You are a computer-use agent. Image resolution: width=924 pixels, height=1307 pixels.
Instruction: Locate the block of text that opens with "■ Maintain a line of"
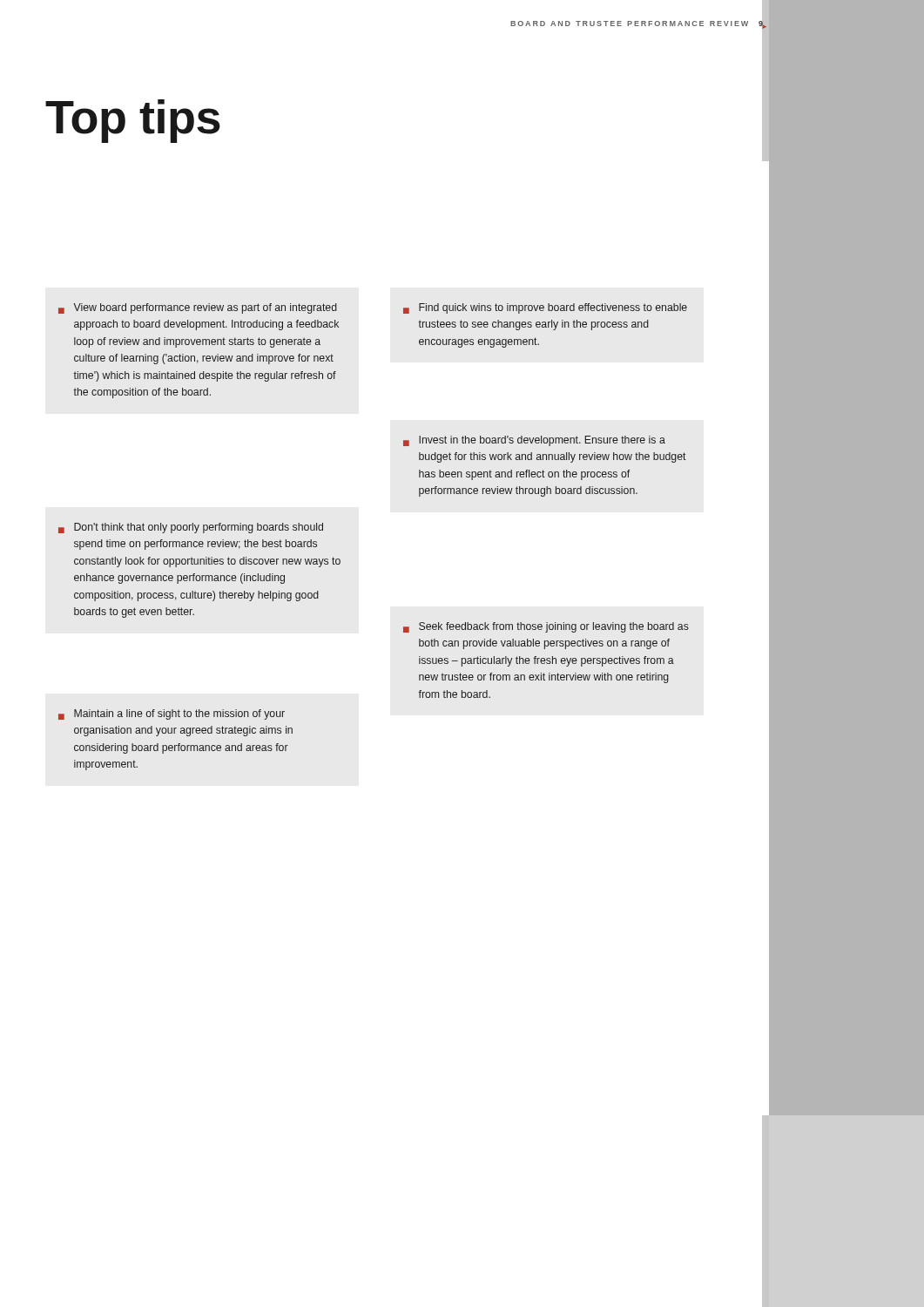(x=201, y=740)
